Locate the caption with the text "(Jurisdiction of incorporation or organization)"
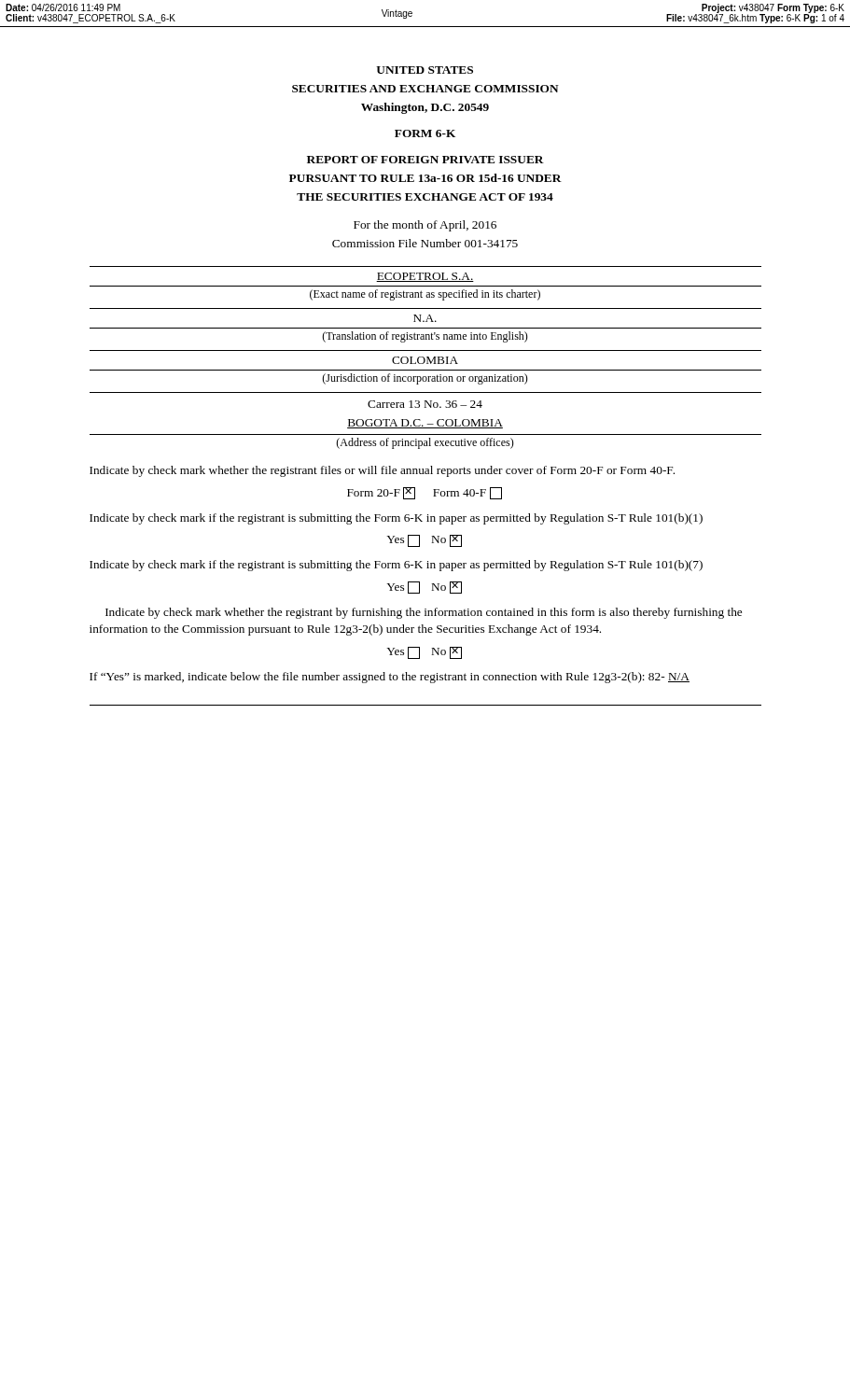The width and height of the screenshot is (850, 1400). point(425,378)
